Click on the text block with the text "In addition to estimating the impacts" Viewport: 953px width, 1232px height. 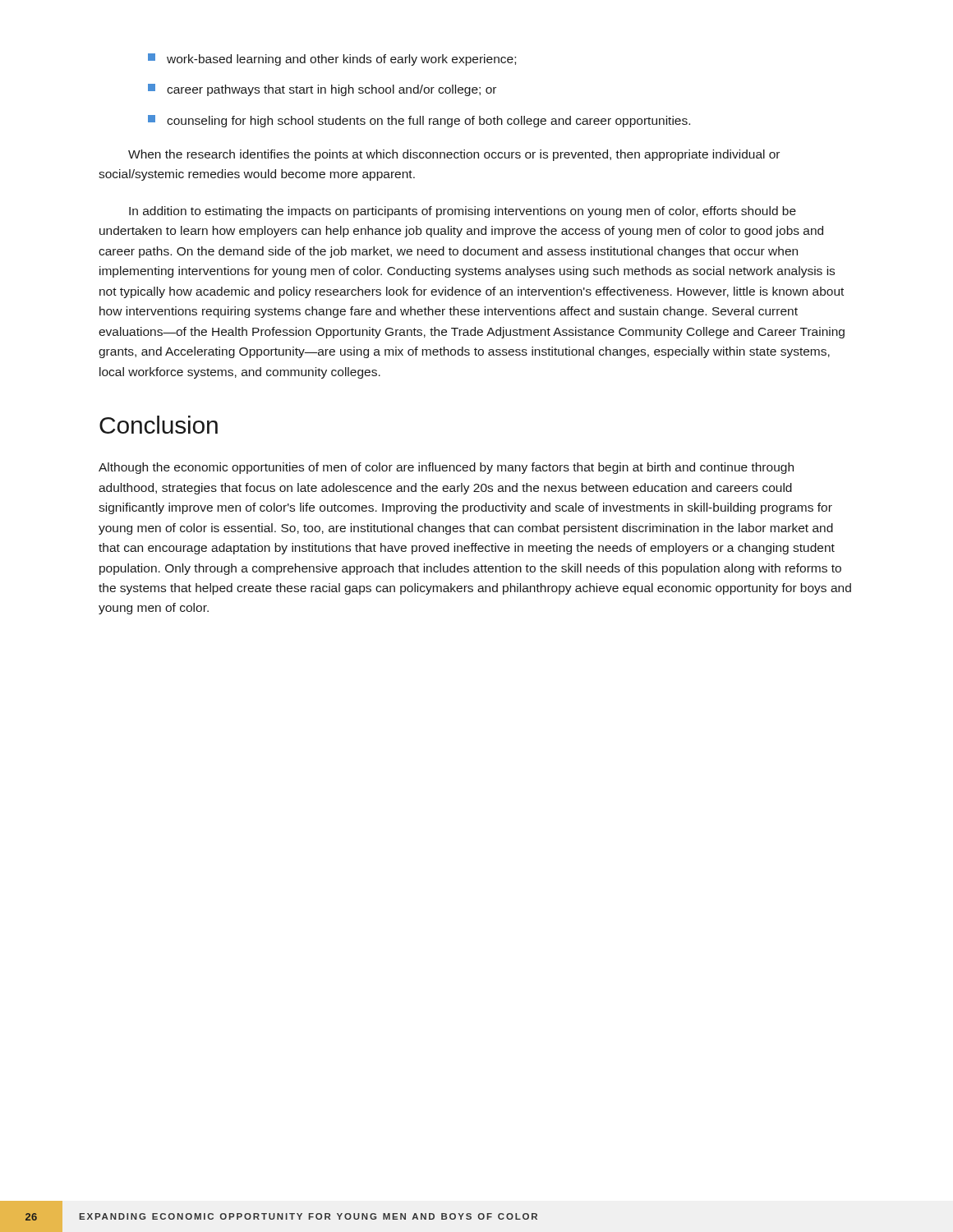[476, 291]
